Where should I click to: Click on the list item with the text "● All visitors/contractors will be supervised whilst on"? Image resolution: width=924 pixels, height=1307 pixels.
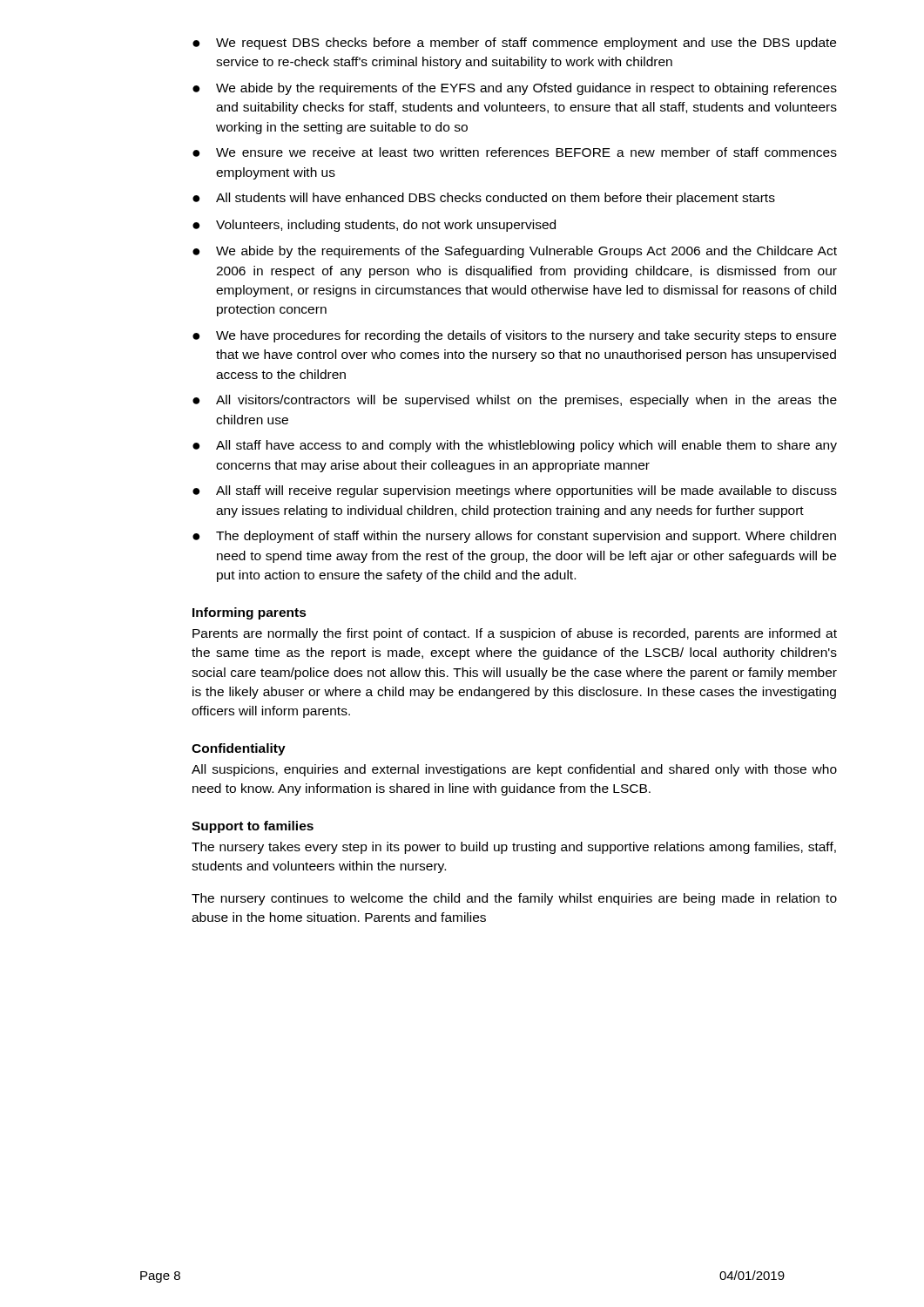(x=514, y=410)
